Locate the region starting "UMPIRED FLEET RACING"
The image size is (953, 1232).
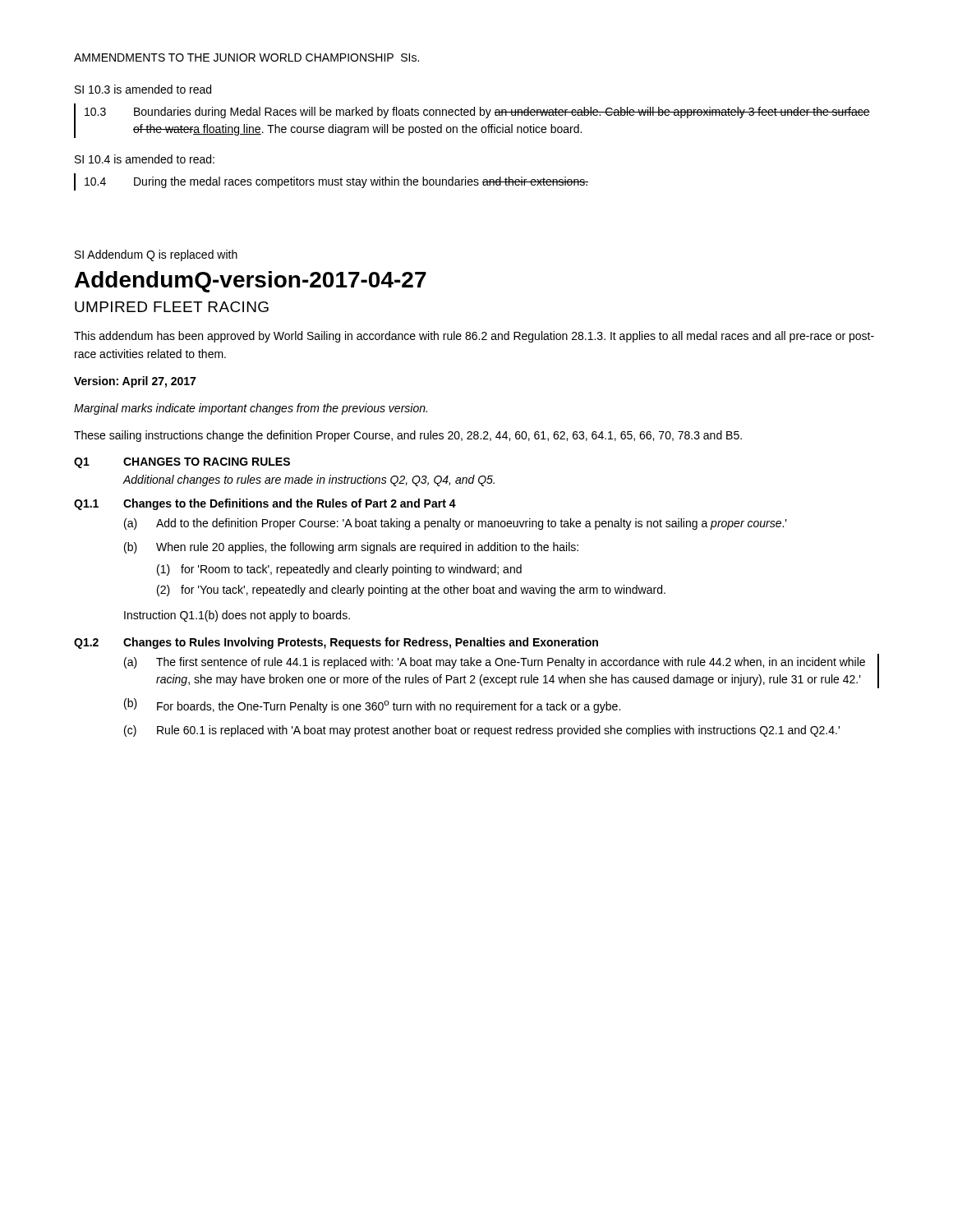[x=172, y=307]
